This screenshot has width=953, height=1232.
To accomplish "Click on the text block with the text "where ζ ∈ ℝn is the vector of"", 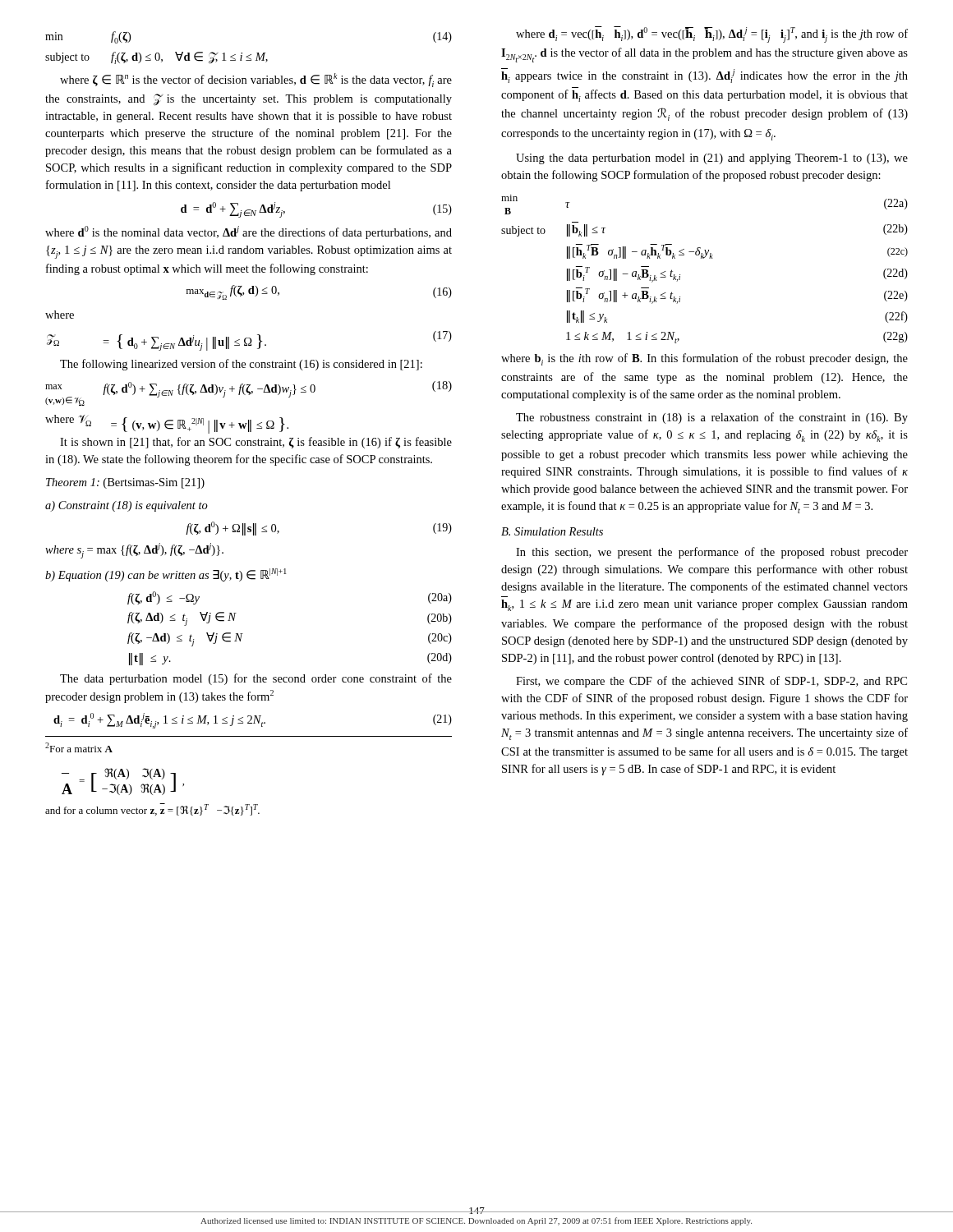I will 248,132.
